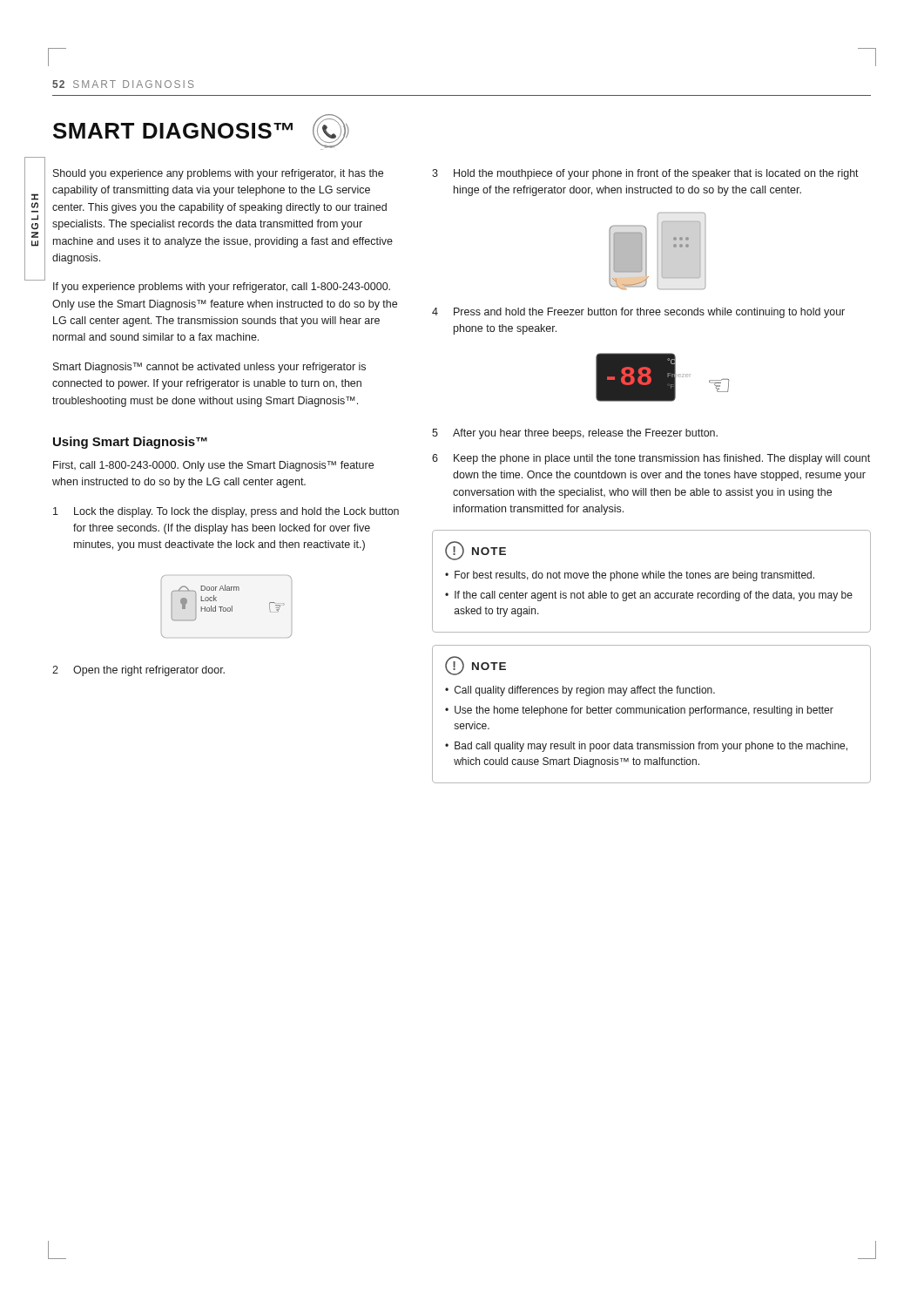Click the passage that begins "4 Press and hold the Freezer button"

(651, 360)
